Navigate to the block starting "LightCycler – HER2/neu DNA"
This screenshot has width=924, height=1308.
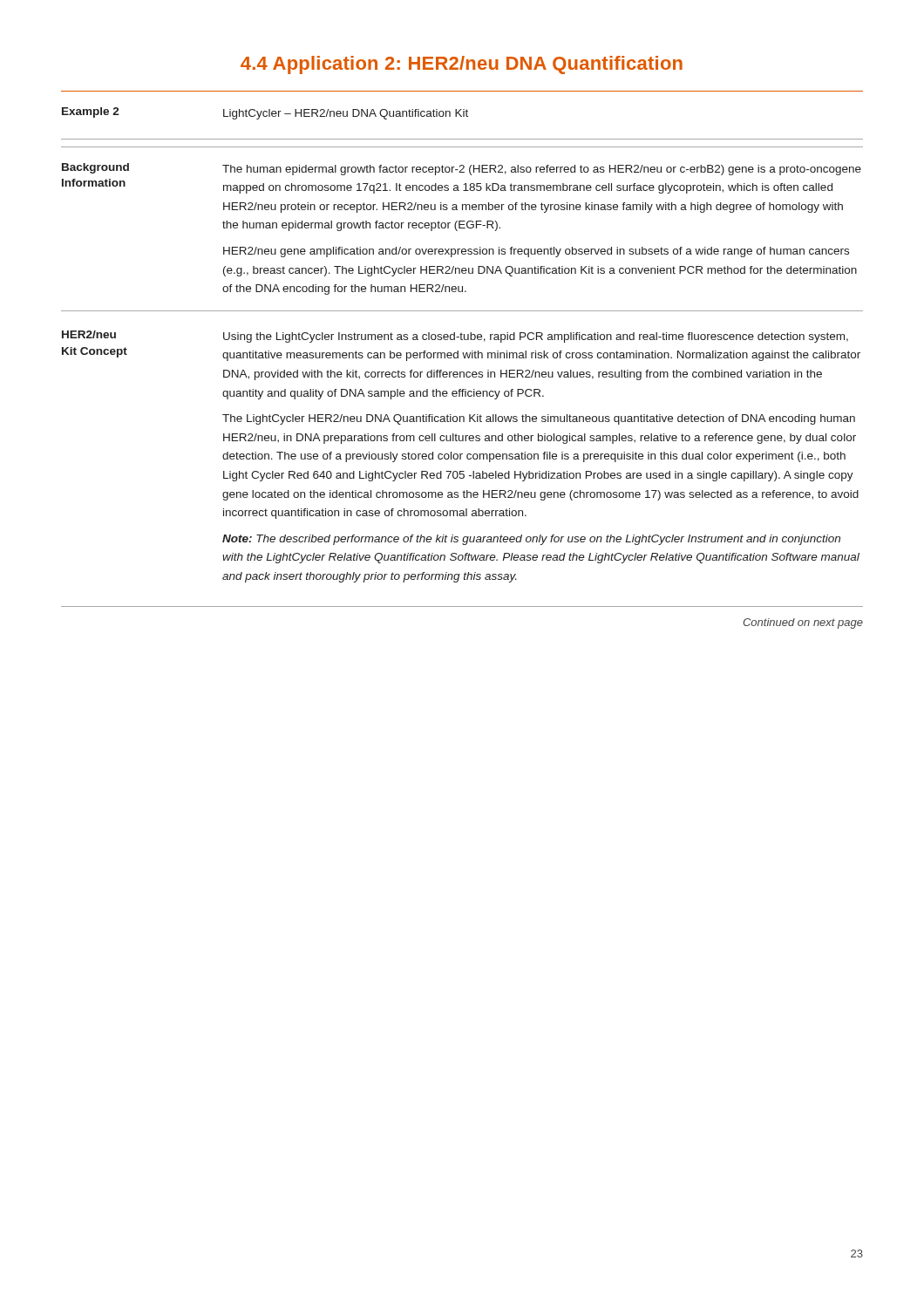click(346, 114)
